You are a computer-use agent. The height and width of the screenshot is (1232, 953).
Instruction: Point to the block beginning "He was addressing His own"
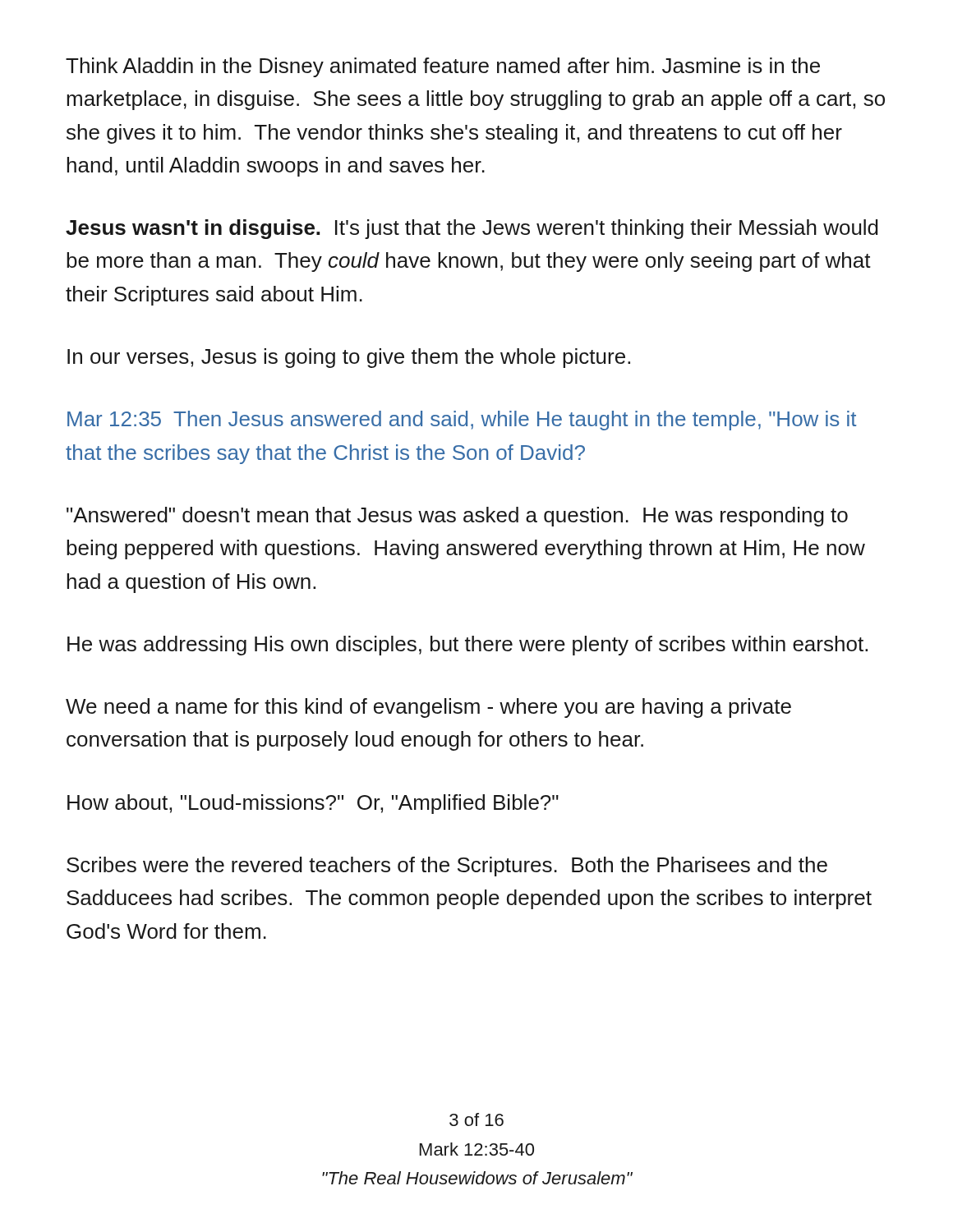(x=468, y=644)
